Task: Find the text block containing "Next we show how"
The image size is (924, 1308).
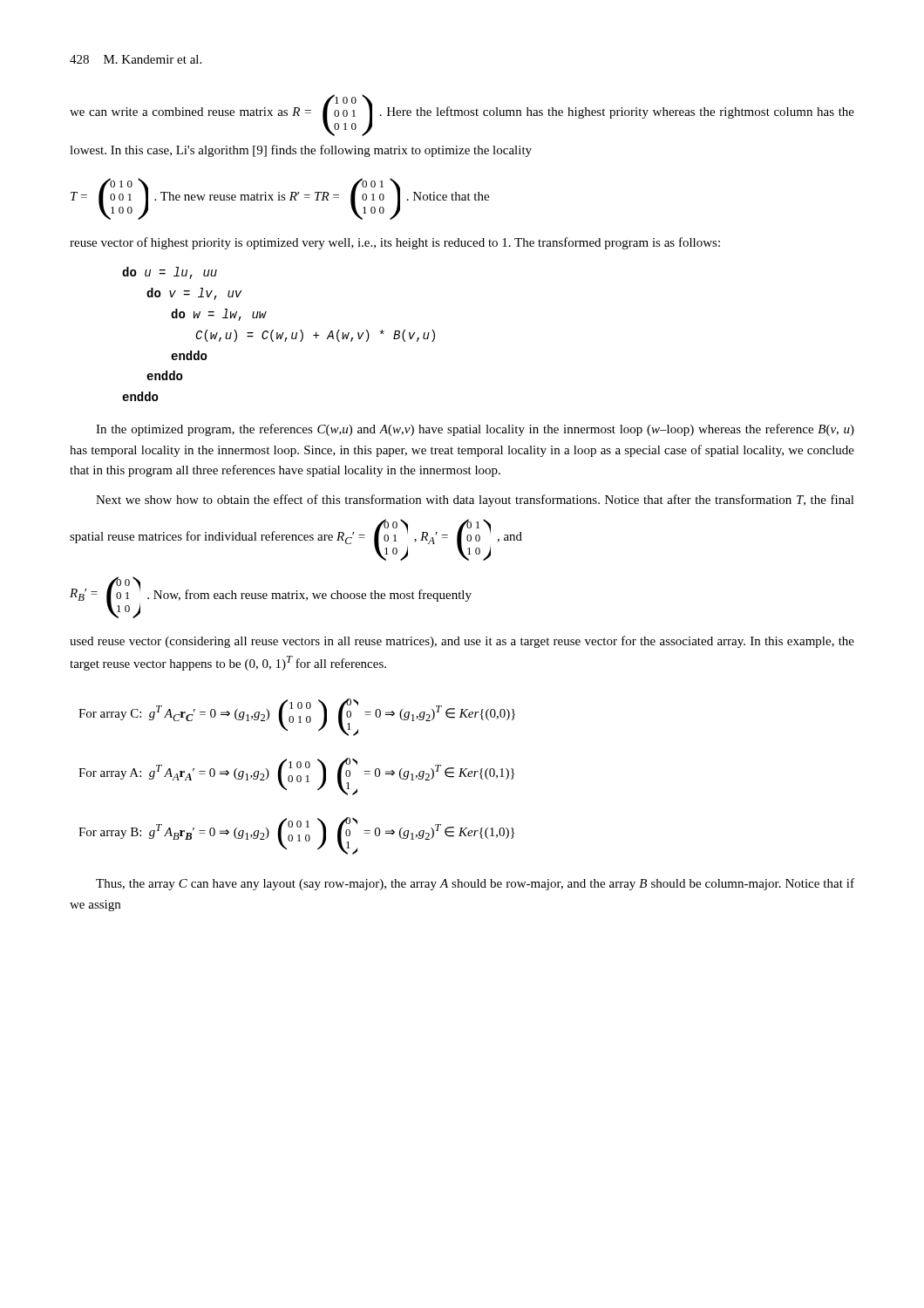Action: pos(462,529)
